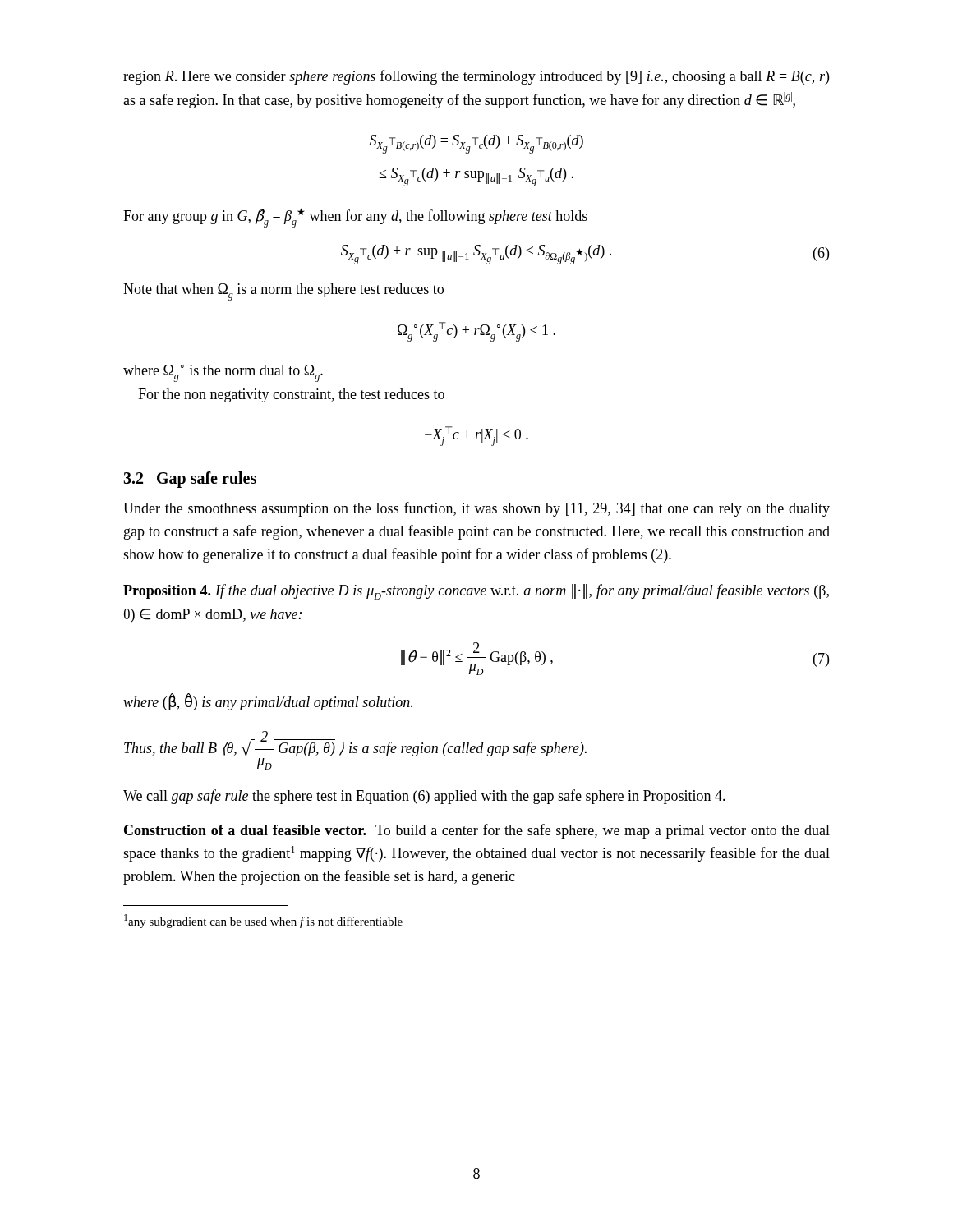
Task: Select the text block that reads "Note that when Ωg is a norm"
Action: 283,292
